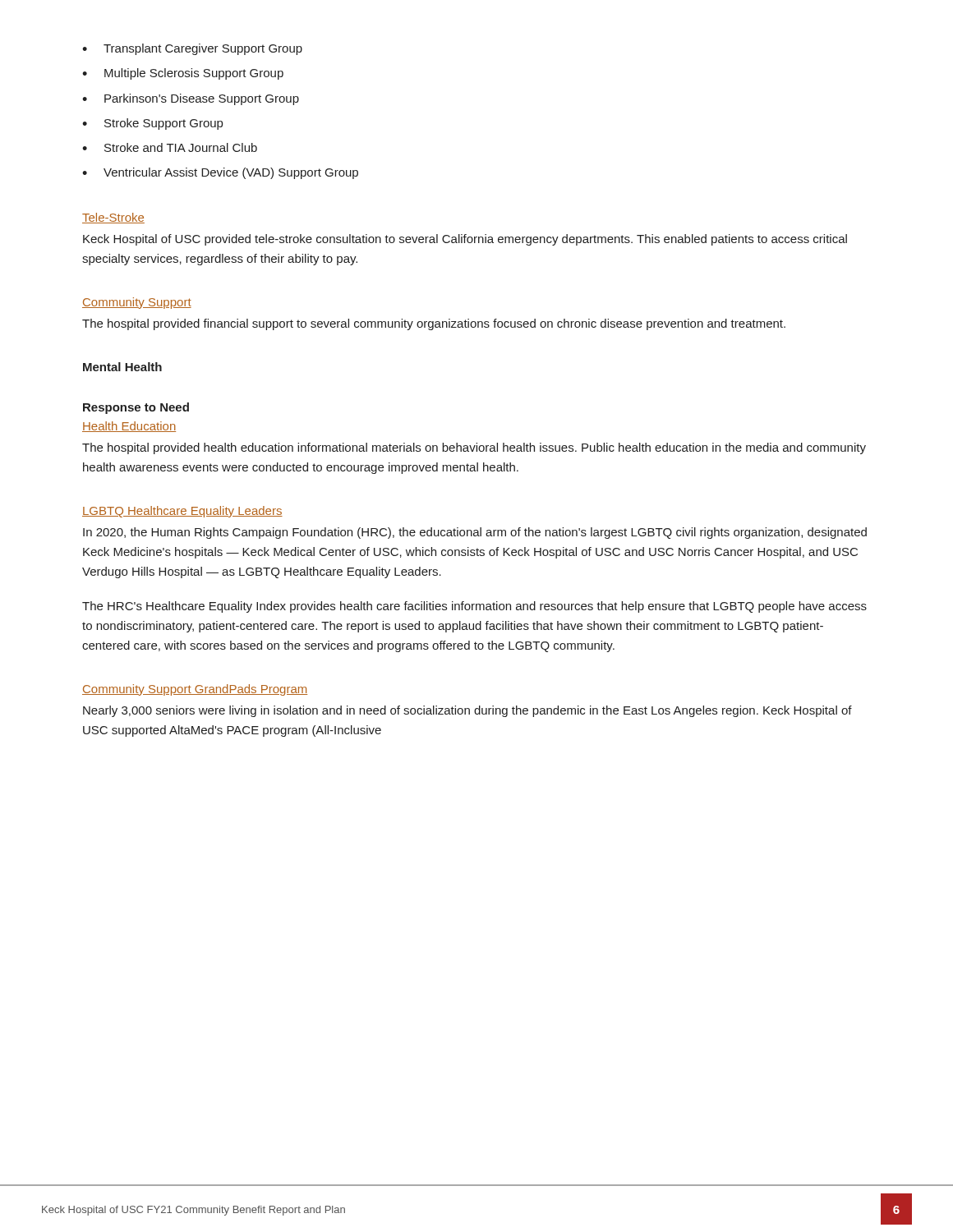The image size is (953, 1232).
Task: Find the section header containing "Mental Health"
Action: point(122,367)
